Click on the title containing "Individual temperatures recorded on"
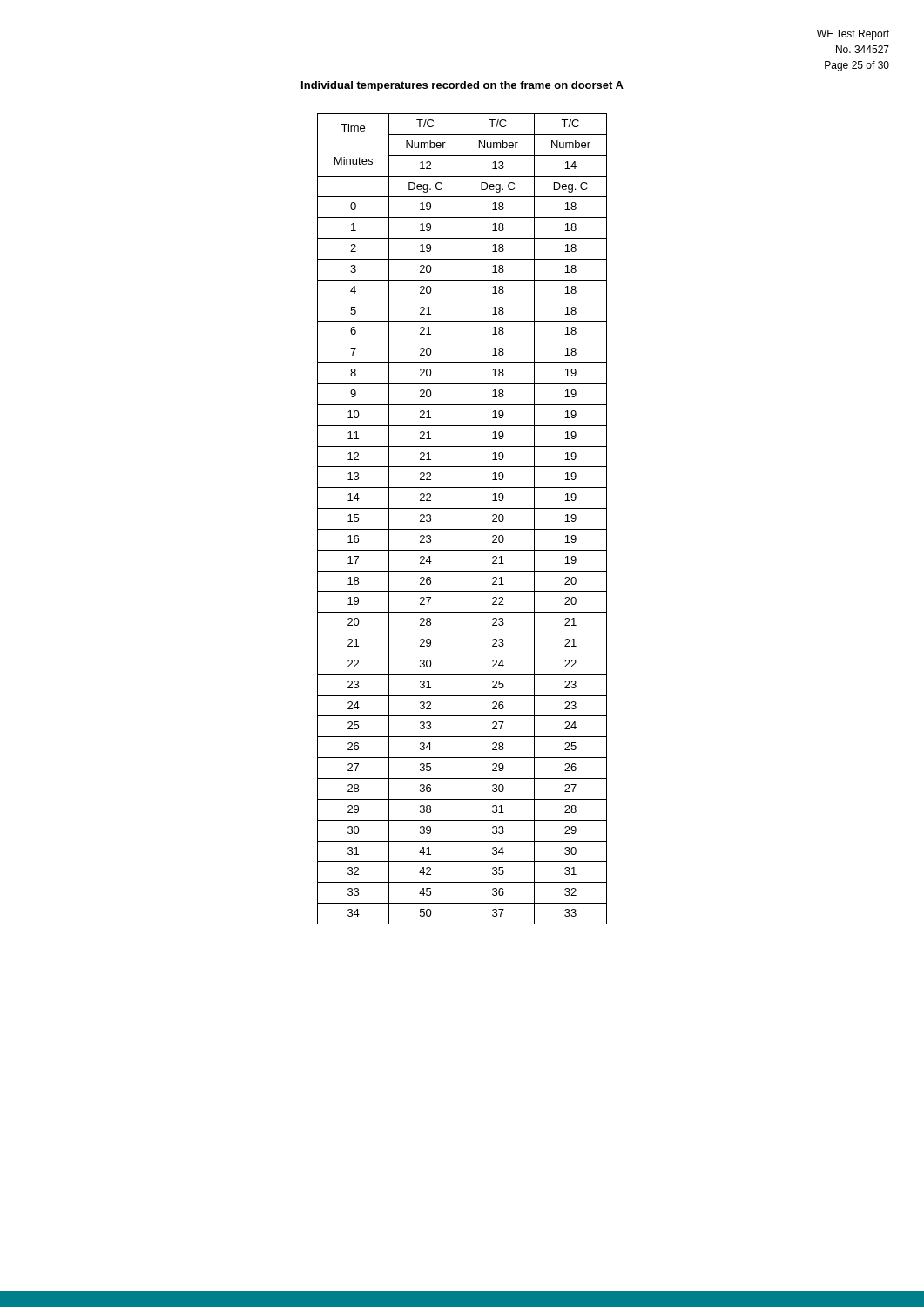Screen dimensions: 1307x924 point(462,85)
